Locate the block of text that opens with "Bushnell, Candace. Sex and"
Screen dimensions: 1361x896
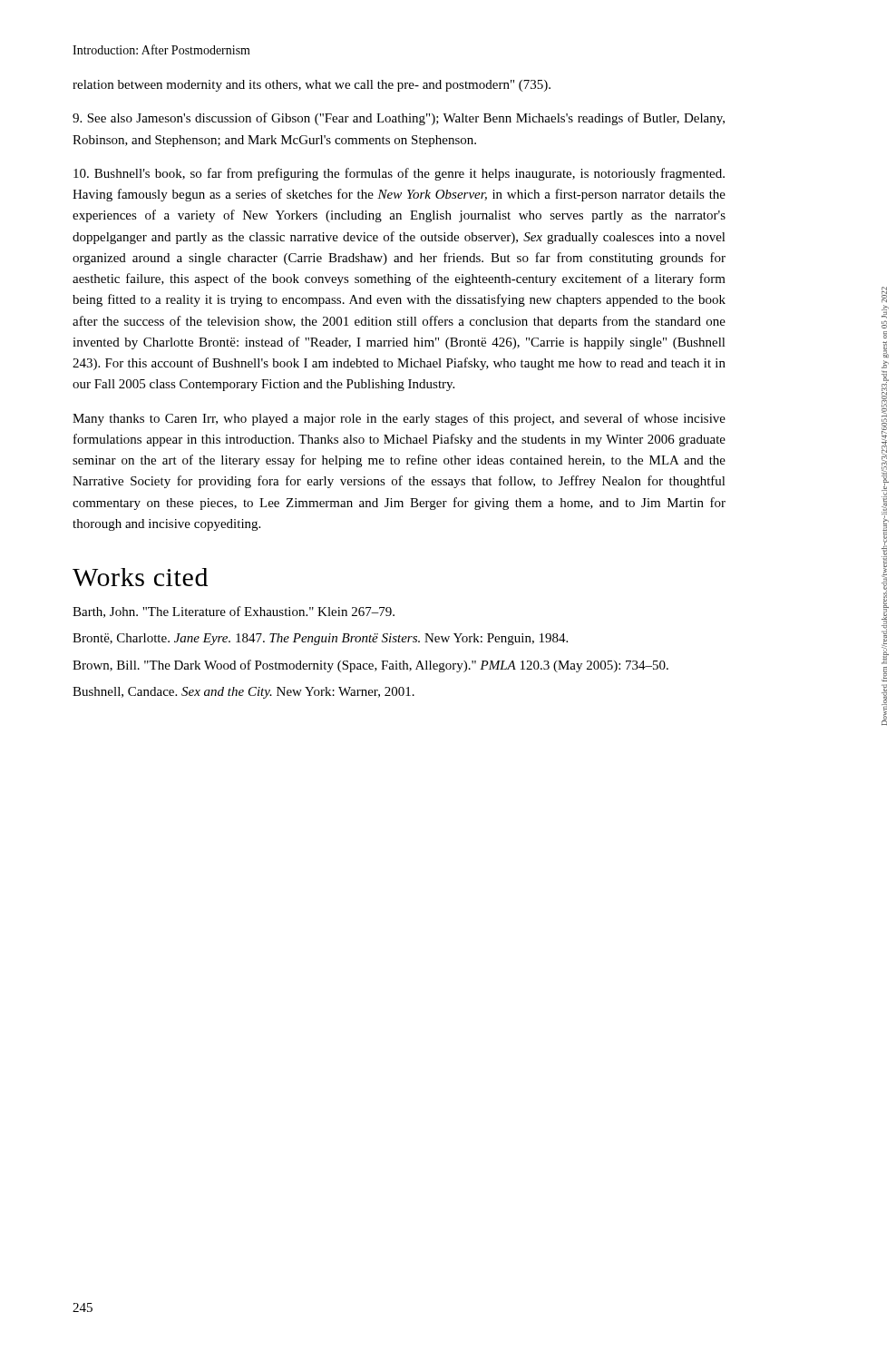(x=244, y=691)
